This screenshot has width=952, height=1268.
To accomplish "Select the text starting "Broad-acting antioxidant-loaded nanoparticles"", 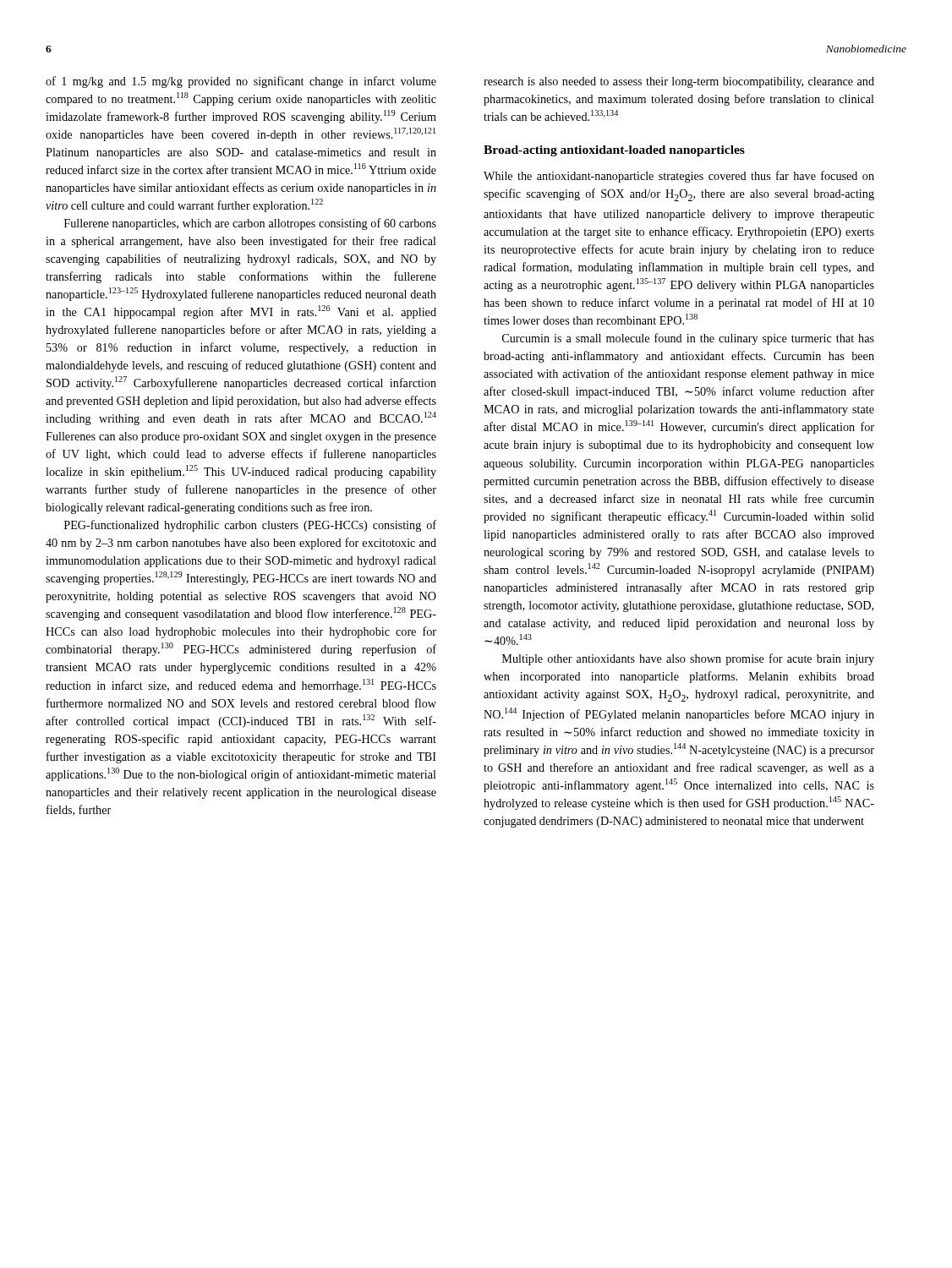I will pyautogui.click(x=614, y=149).
